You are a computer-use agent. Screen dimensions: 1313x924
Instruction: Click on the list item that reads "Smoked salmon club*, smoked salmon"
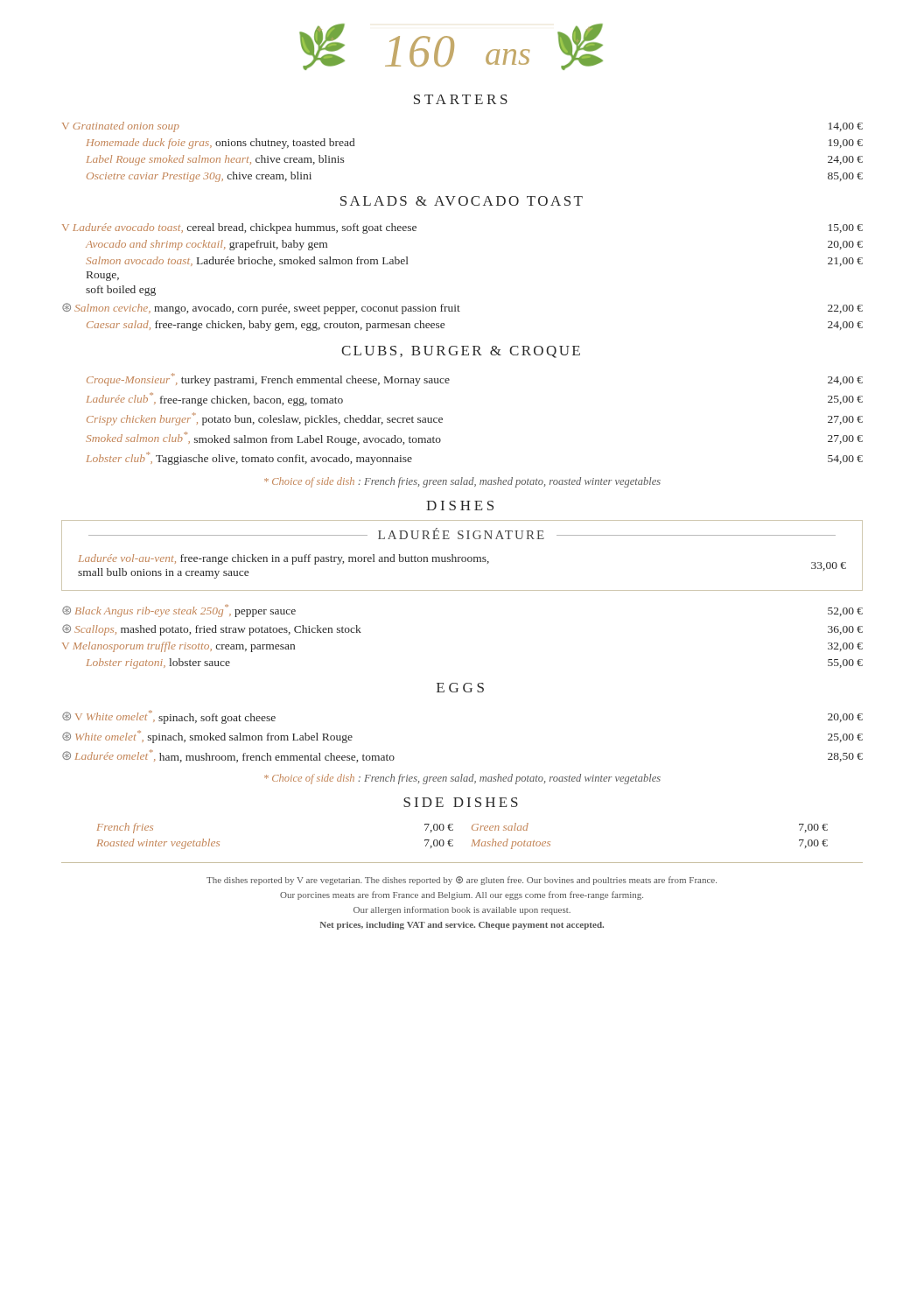coord(277,438)
